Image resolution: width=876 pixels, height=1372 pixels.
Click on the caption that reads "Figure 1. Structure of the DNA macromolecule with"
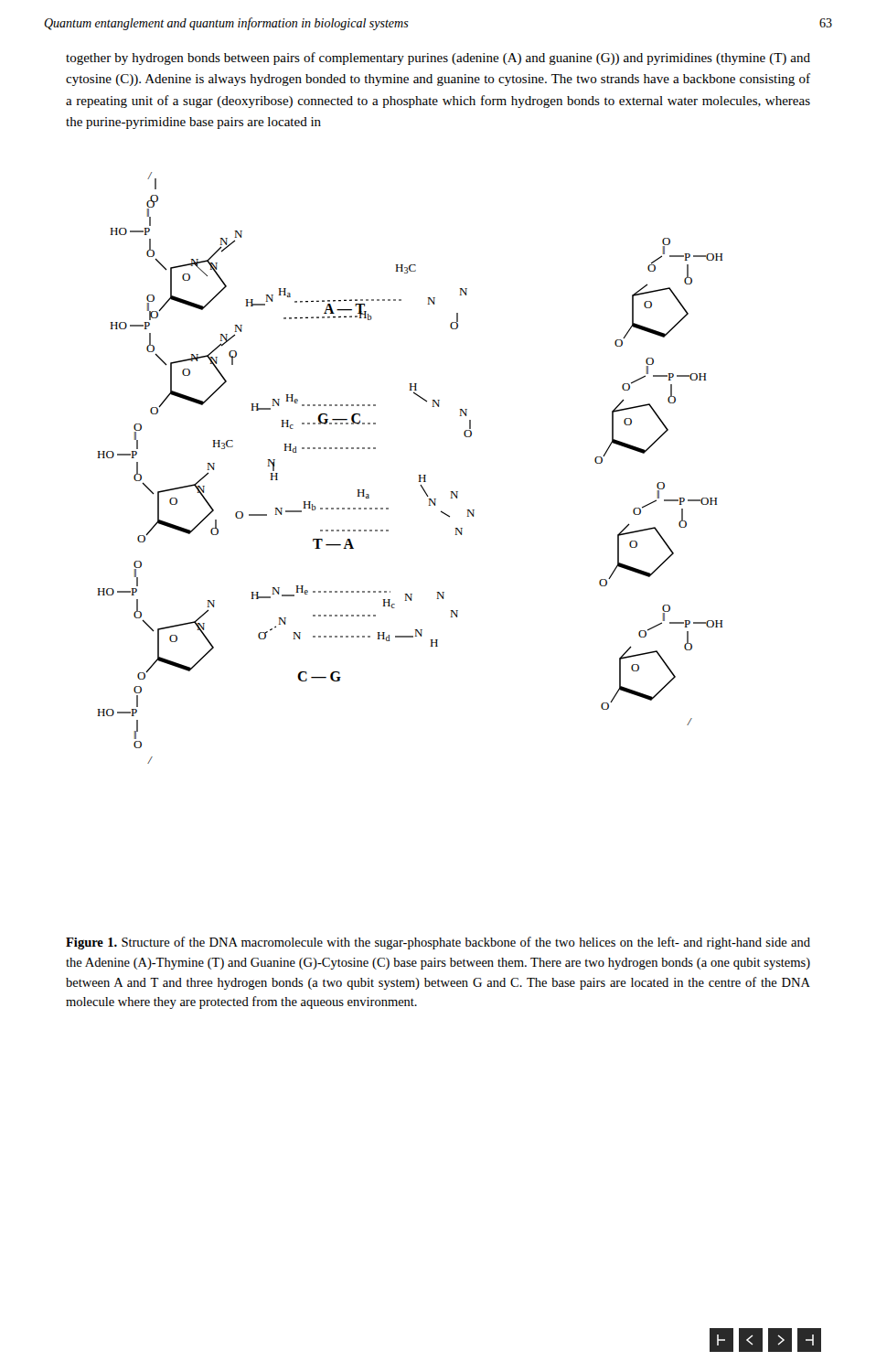click(x=438, y=972)
